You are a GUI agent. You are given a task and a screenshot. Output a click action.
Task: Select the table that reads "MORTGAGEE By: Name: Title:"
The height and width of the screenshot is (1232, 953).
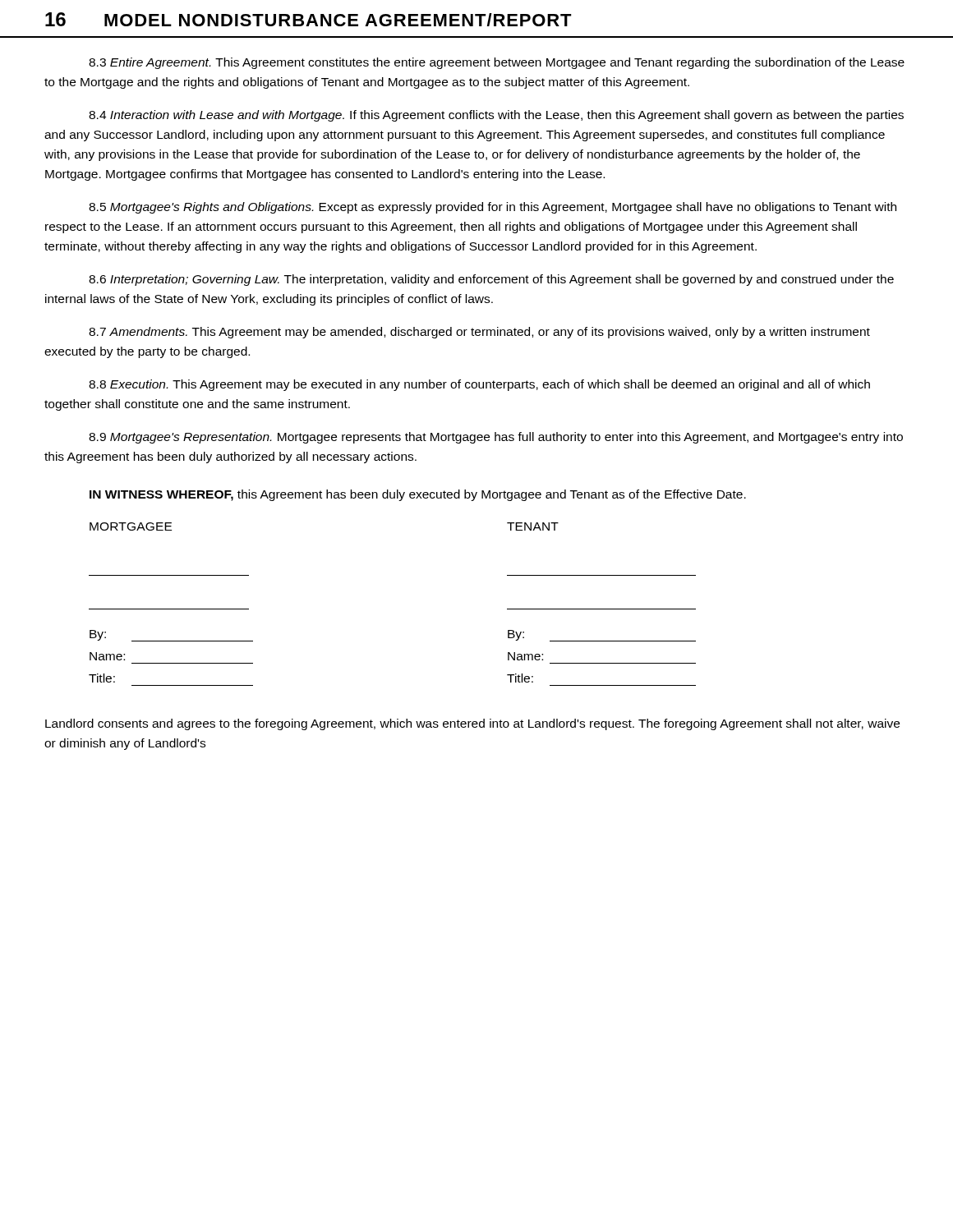[x=476, y=605]
